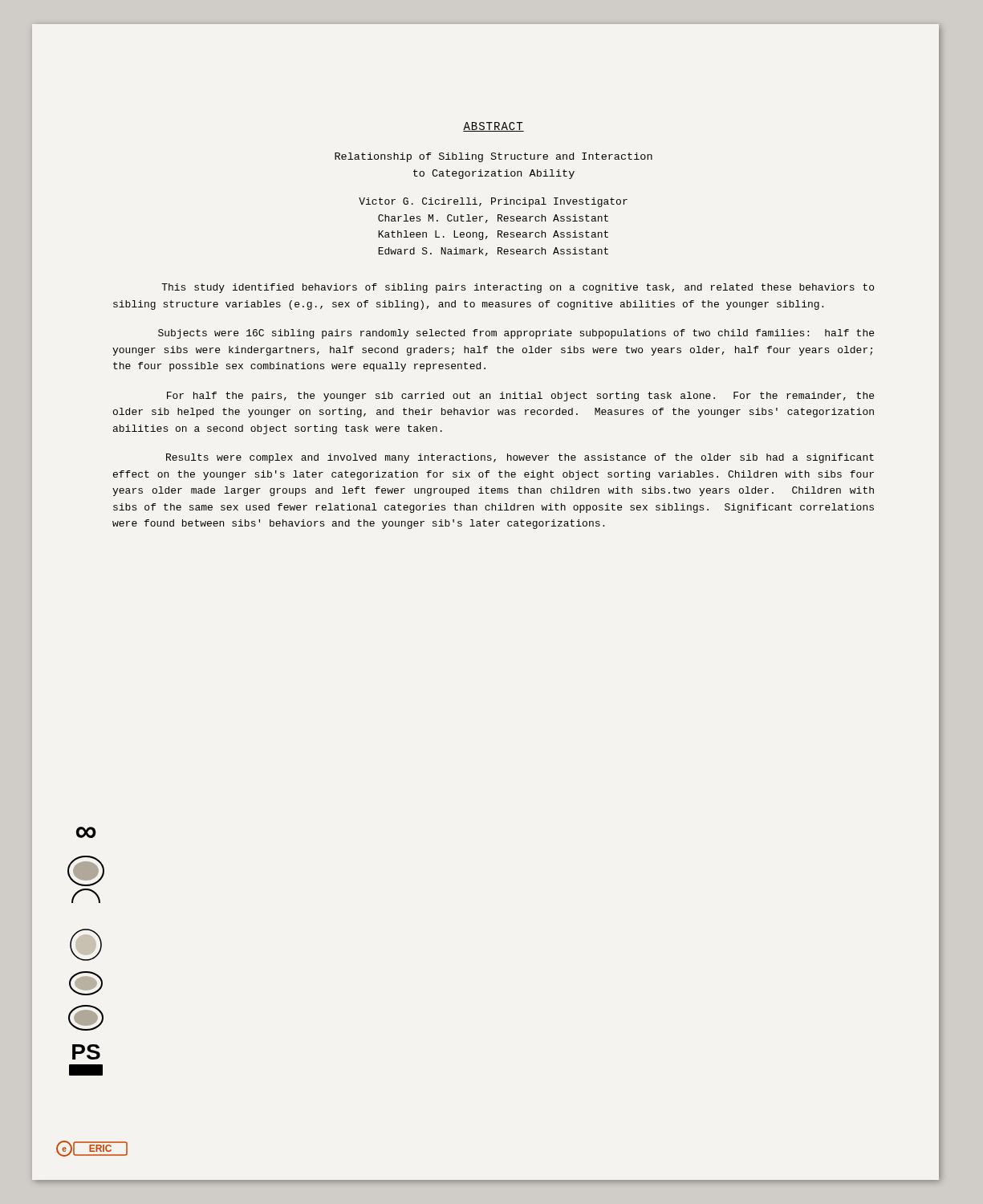Click the passage that begins "Results were complex and involved many interactions, however"
Viewport: 983px width, 1204px height.
click(x=494, y=491)
